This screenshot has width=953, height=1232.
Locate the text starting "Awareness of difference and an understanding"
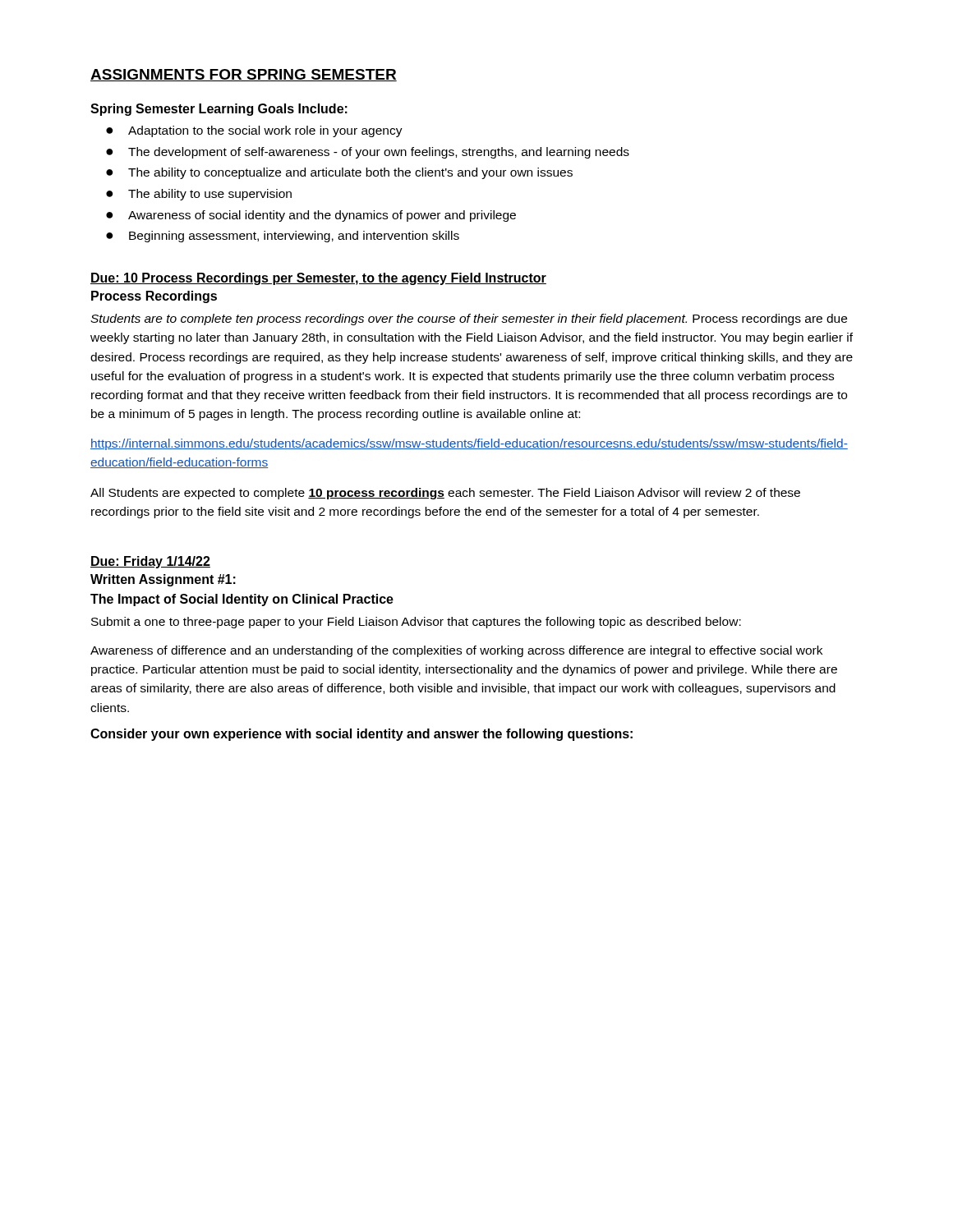point(464,679)
